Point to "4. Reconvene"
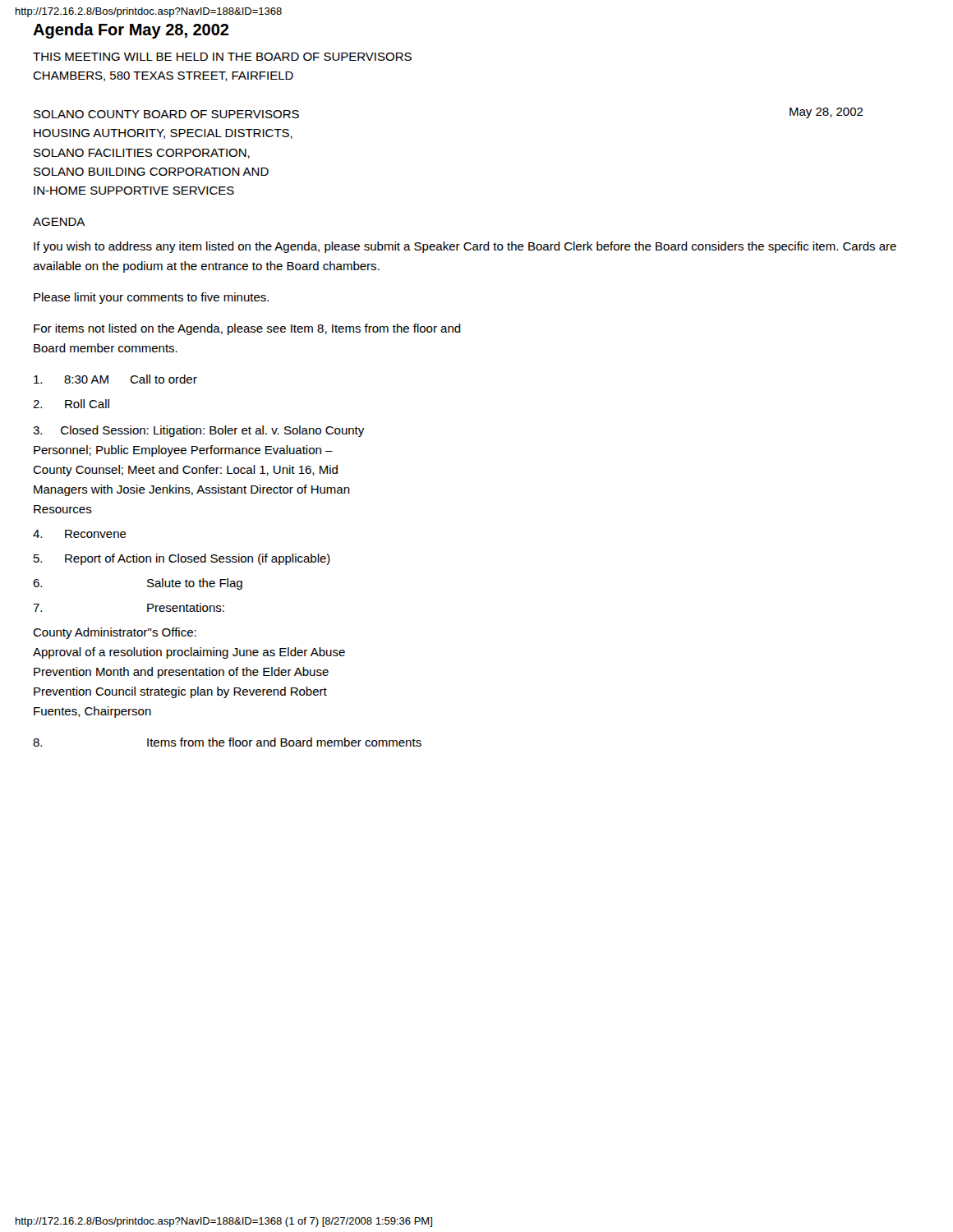Viewport: 953px width, 1232px height. 80,534
